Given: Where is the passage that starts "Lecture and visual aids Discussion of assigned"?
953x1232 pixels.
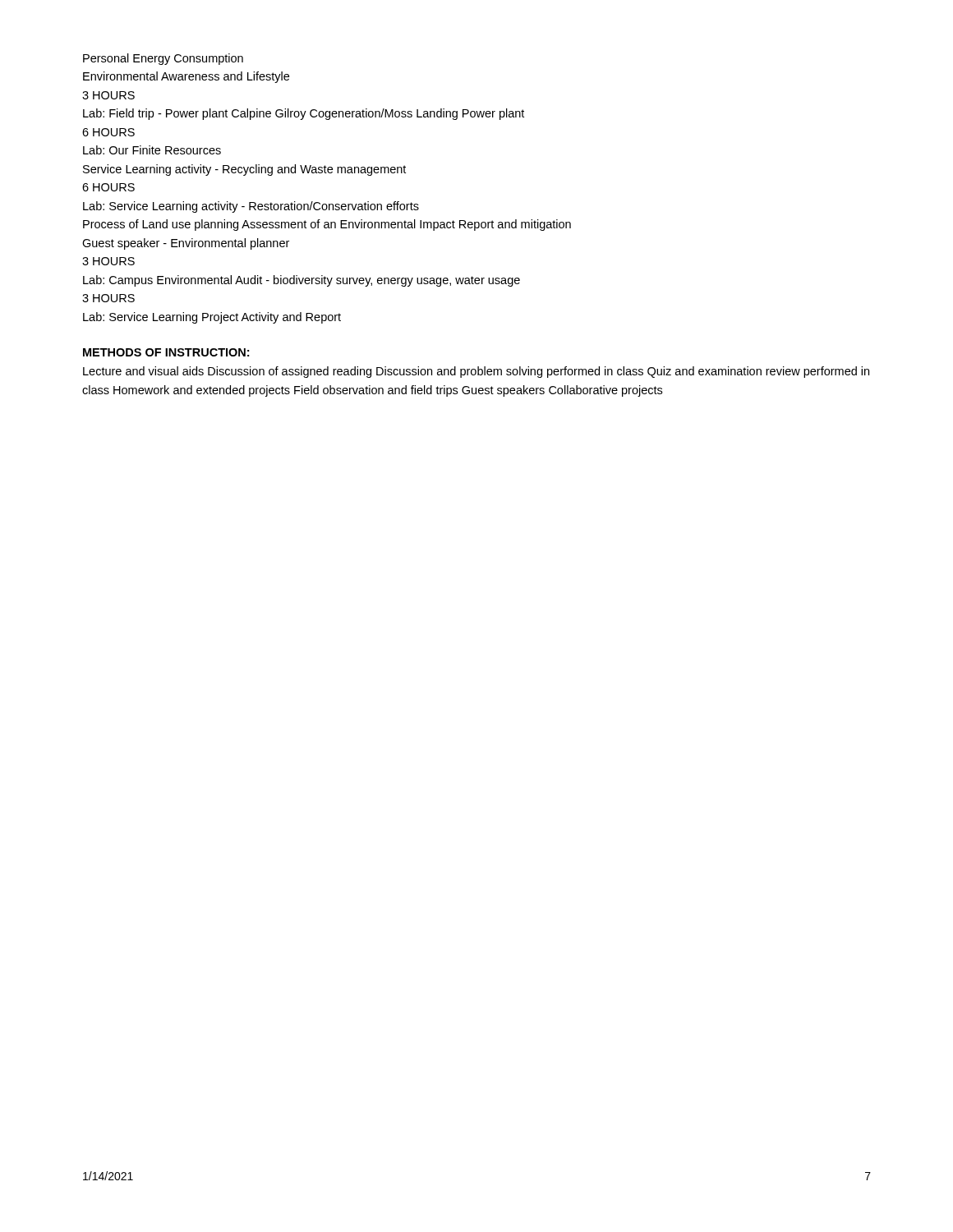Looking at the screenshot, I should click(476, 381).
